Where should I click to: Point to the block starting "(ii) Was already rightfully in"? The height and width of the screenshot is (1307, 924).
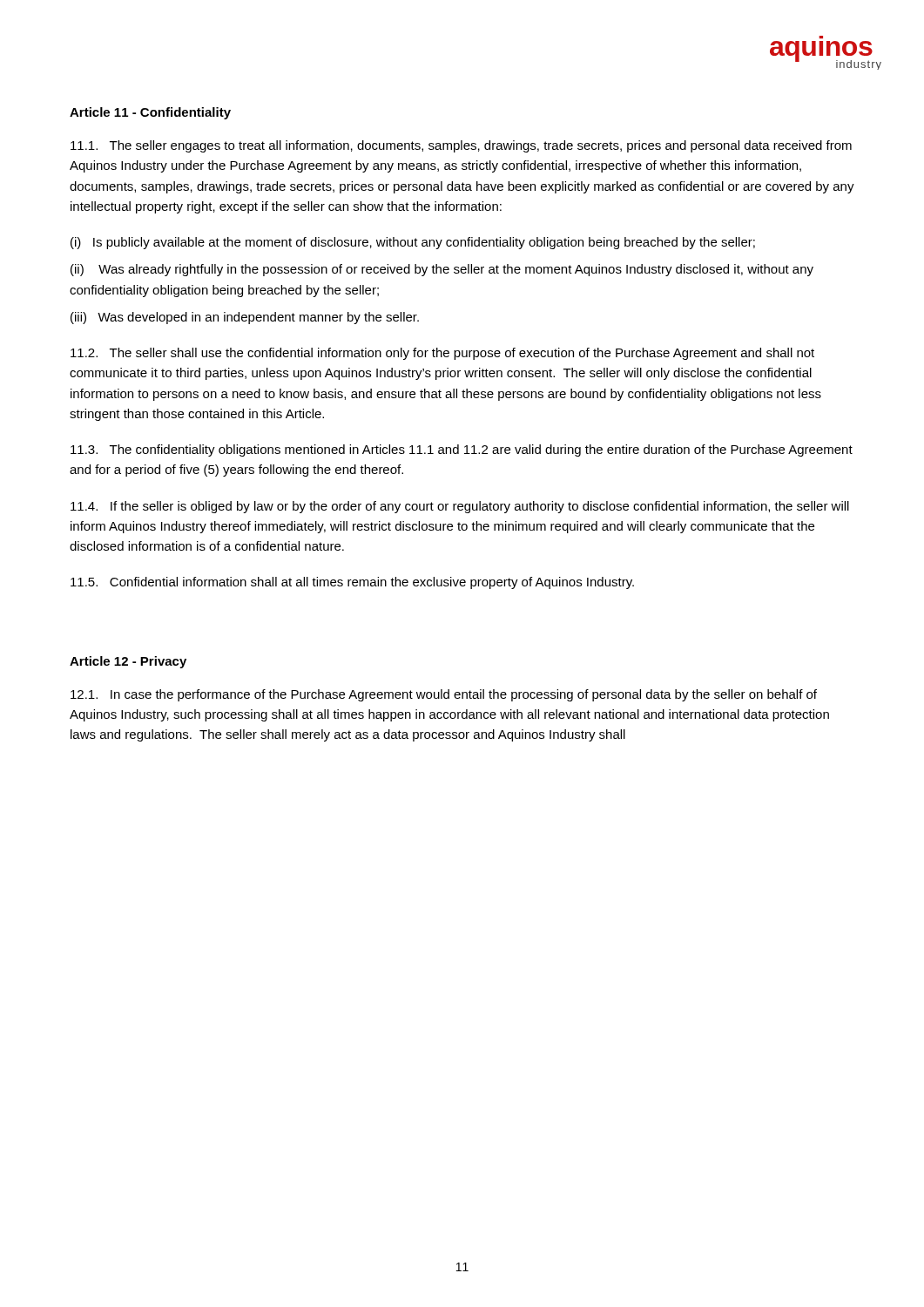click(x=442, y=279)
